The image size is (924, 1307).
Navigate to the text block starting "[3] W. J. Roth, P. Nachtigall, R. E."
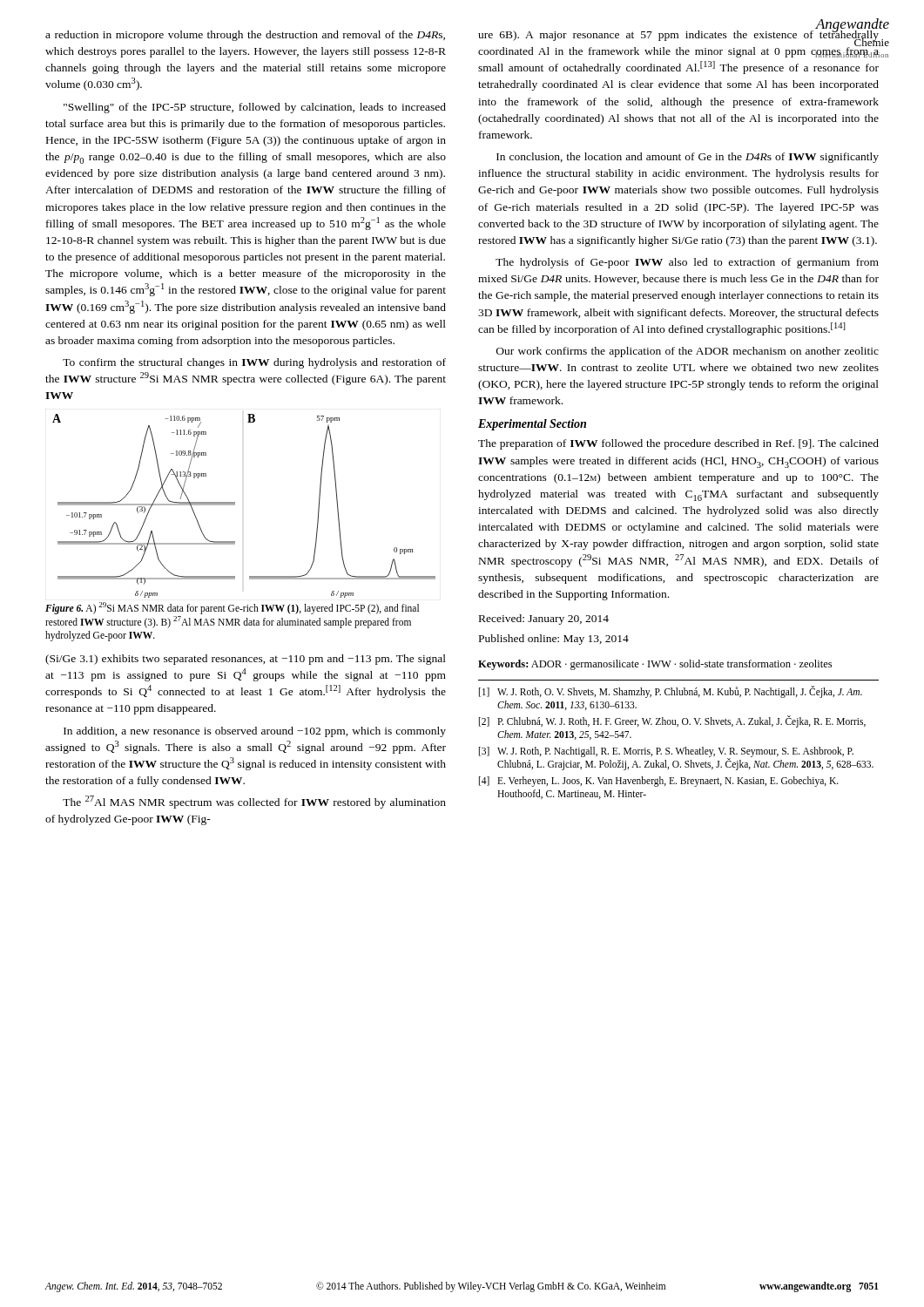tap(678, 758)
